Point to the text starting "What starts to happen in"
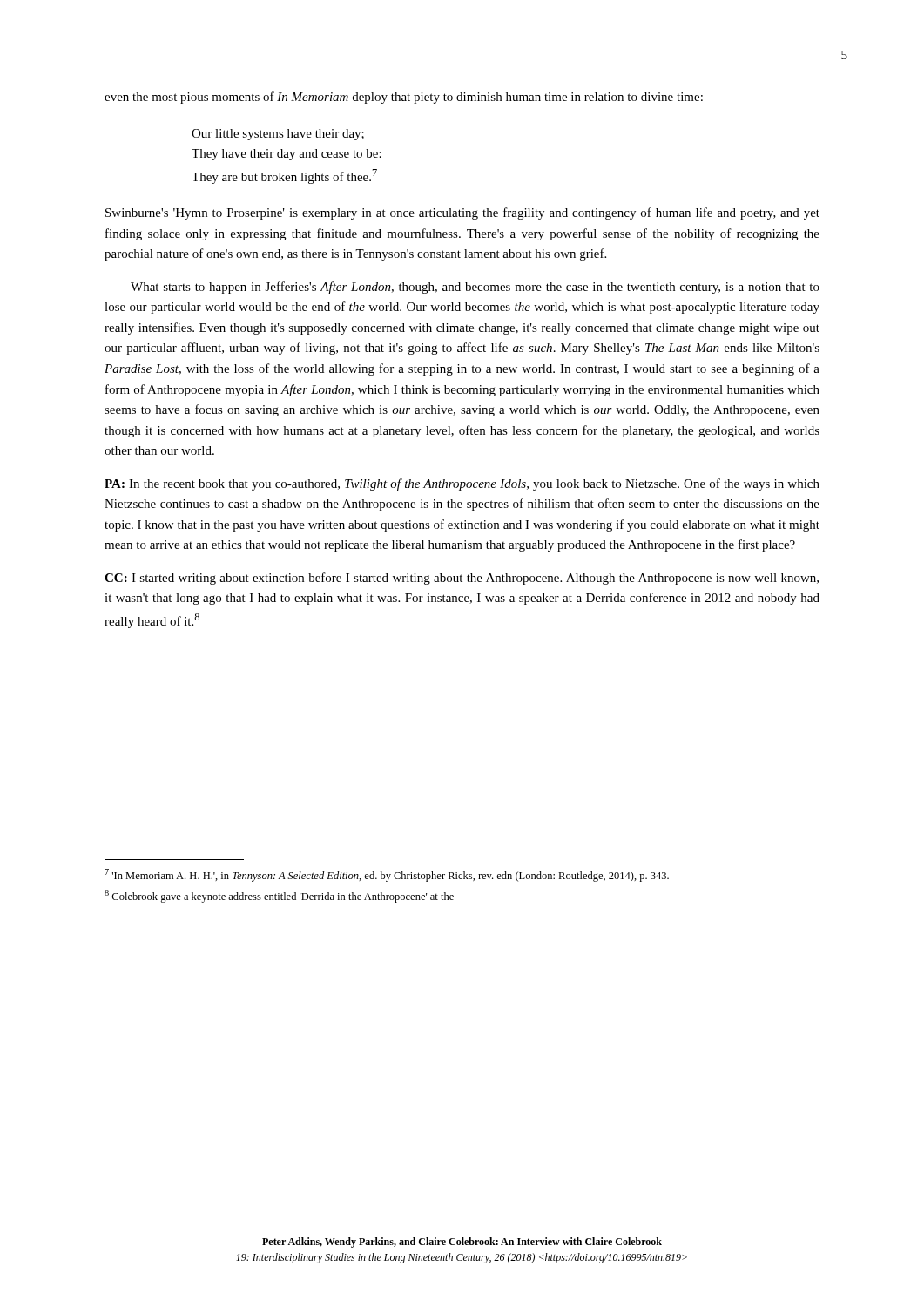Image resolution: width=924 pixels, height=1307 pixels. point(462,369)
